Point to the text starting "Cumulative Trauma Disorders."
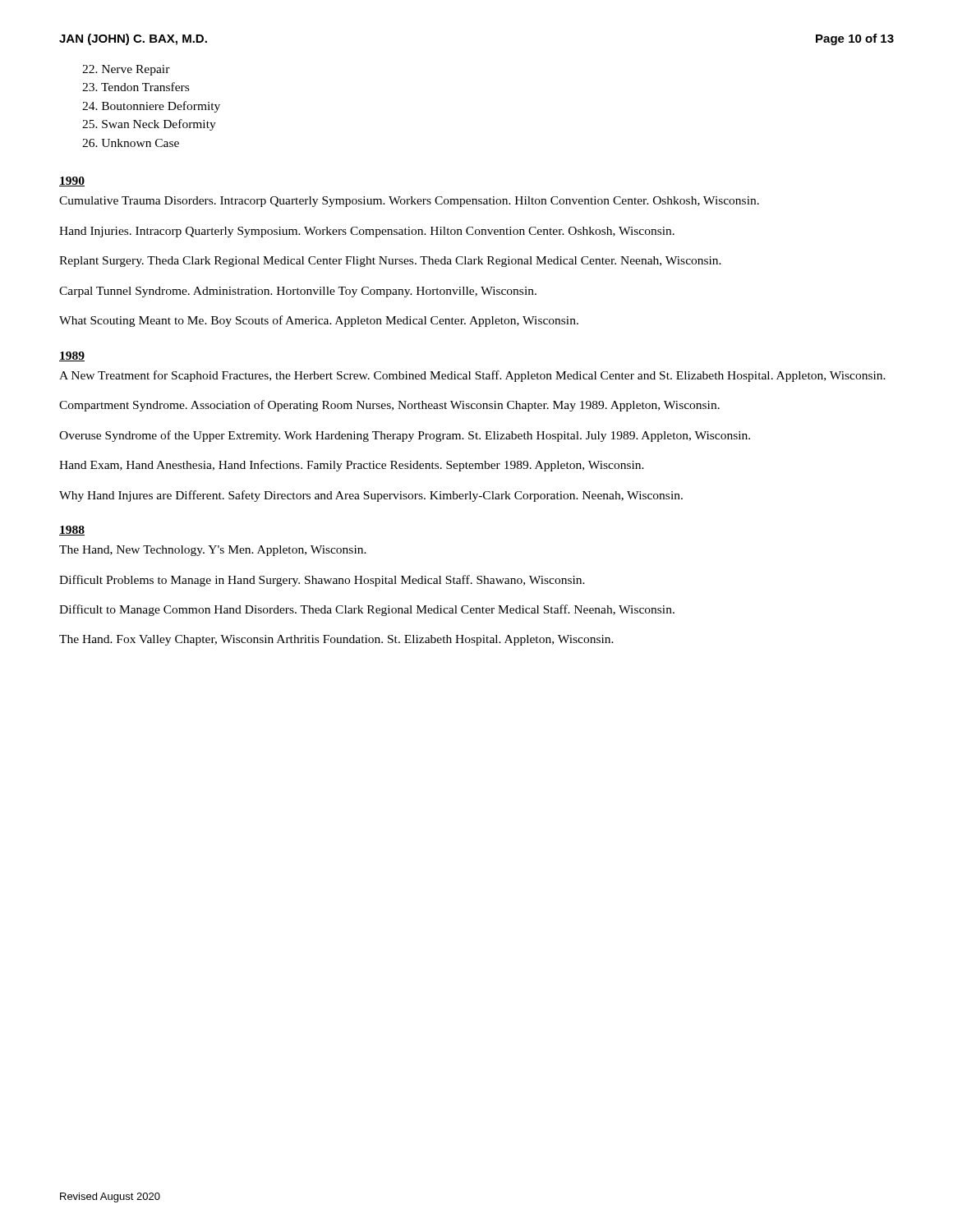The image size is (953, 1232). pos(409,200)
